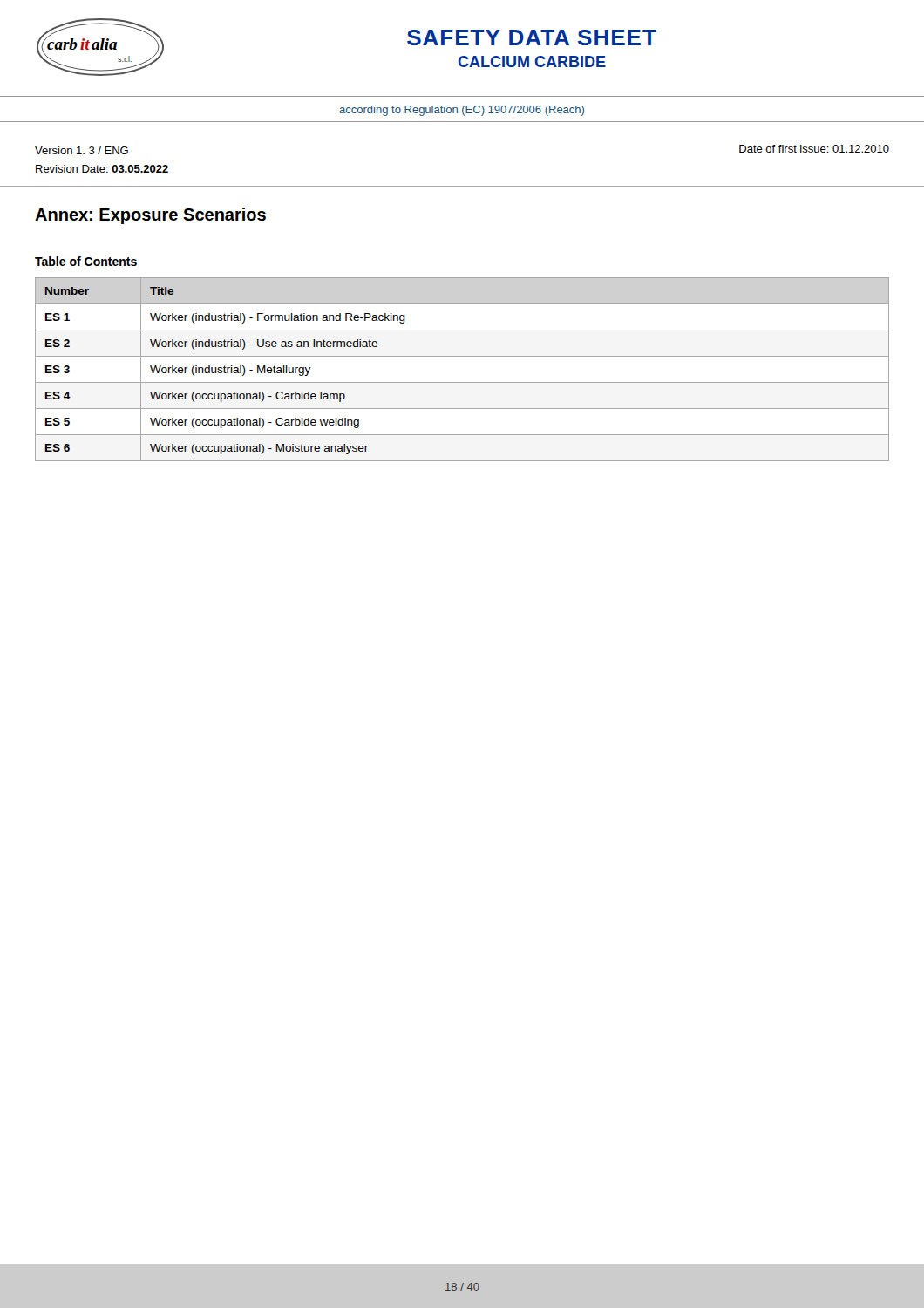
Task: Locate the text block containing "according to Regulation (EC) 1907/2006"
Action: click(x=462, y=109)
